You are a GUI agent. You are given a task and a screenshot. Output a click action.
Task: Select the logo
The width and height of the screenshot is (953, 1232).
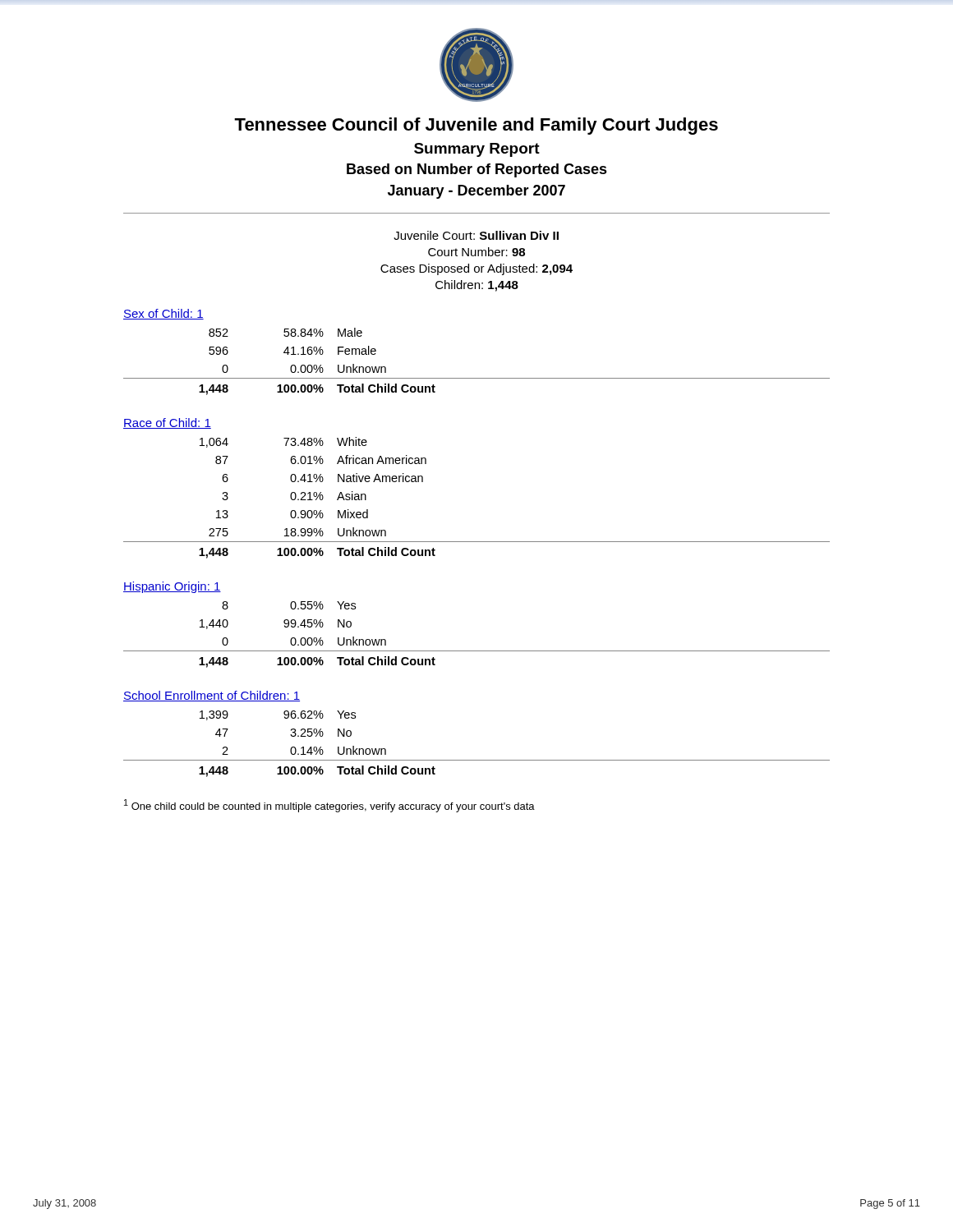tap(476, 56)
